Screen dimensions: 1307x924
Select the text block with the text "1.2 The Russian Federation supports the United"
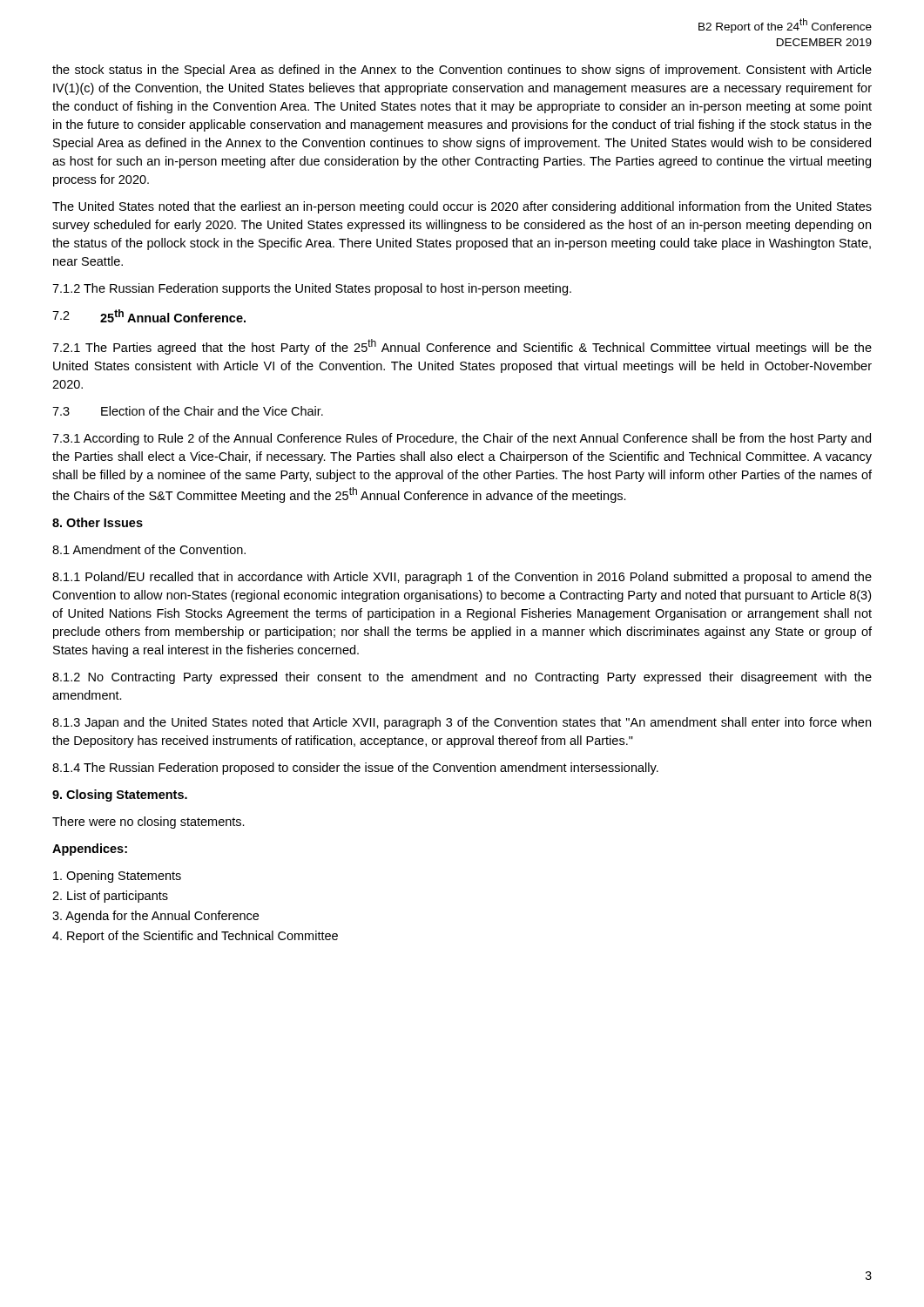click(x=462, y=289)
